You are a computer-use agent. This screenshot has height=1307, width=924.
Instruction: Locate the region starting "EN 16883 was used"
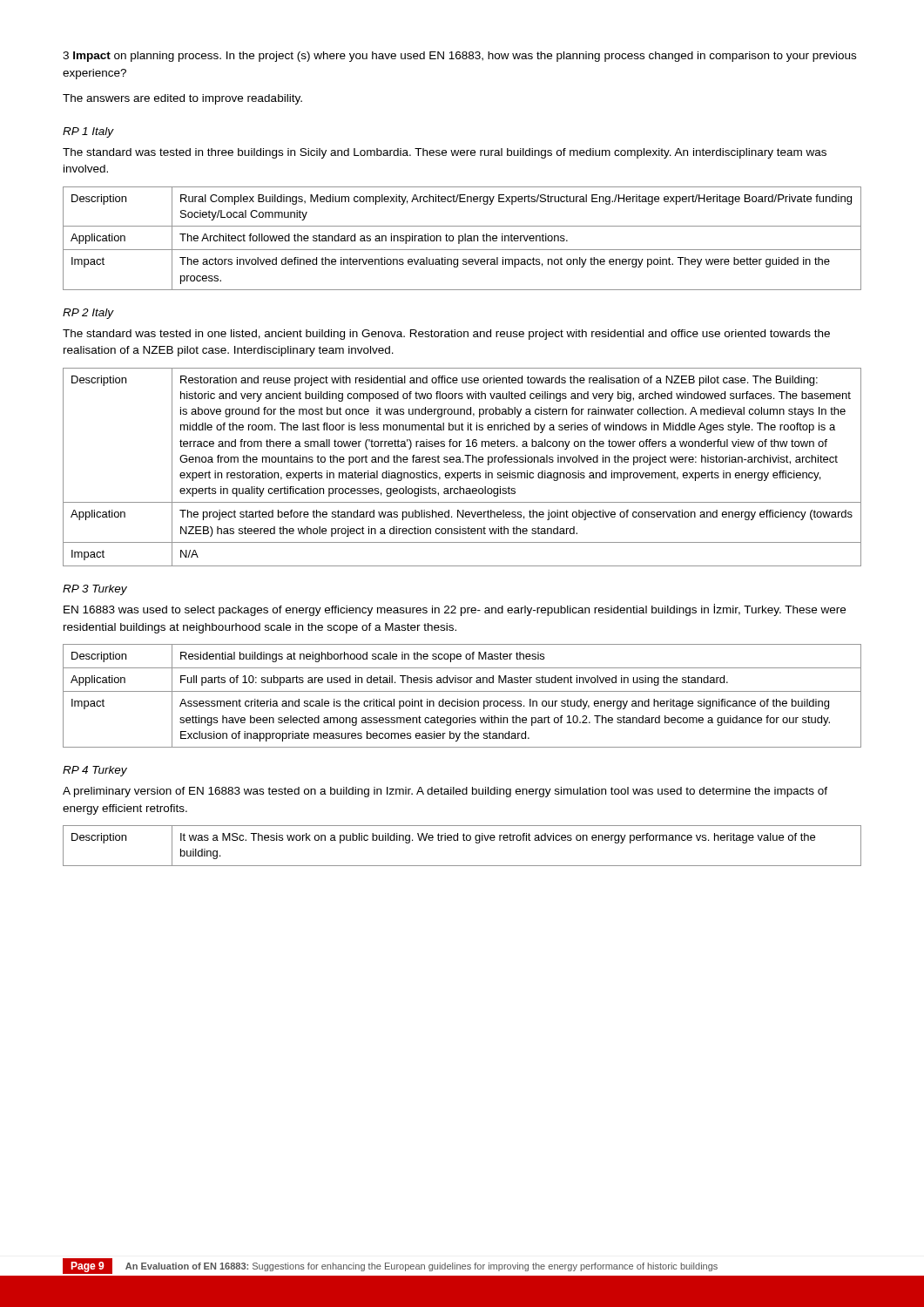point(455,618)
